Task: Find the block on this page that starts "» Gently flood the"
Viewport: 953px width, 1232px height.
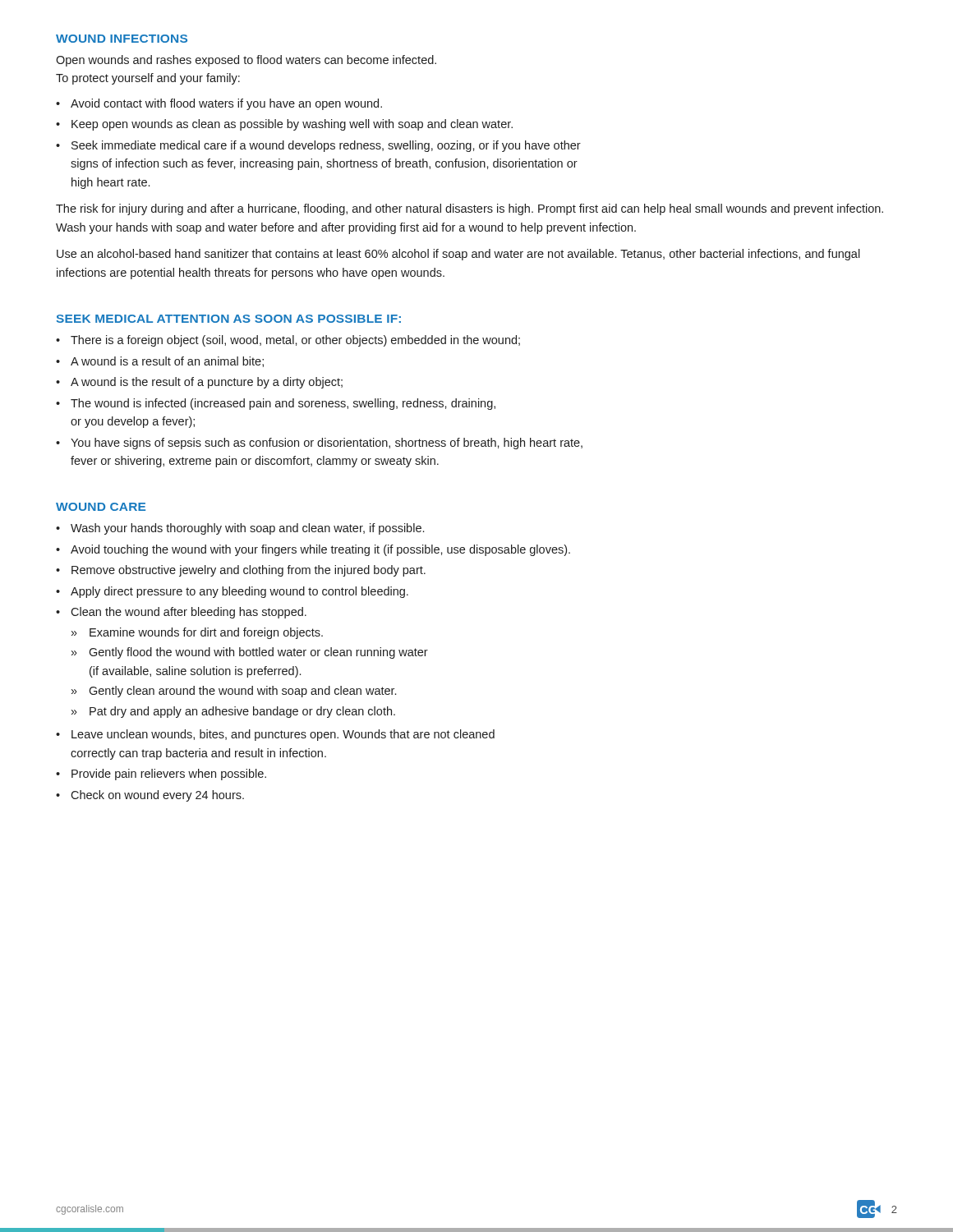Action: [x=249, y=660]
